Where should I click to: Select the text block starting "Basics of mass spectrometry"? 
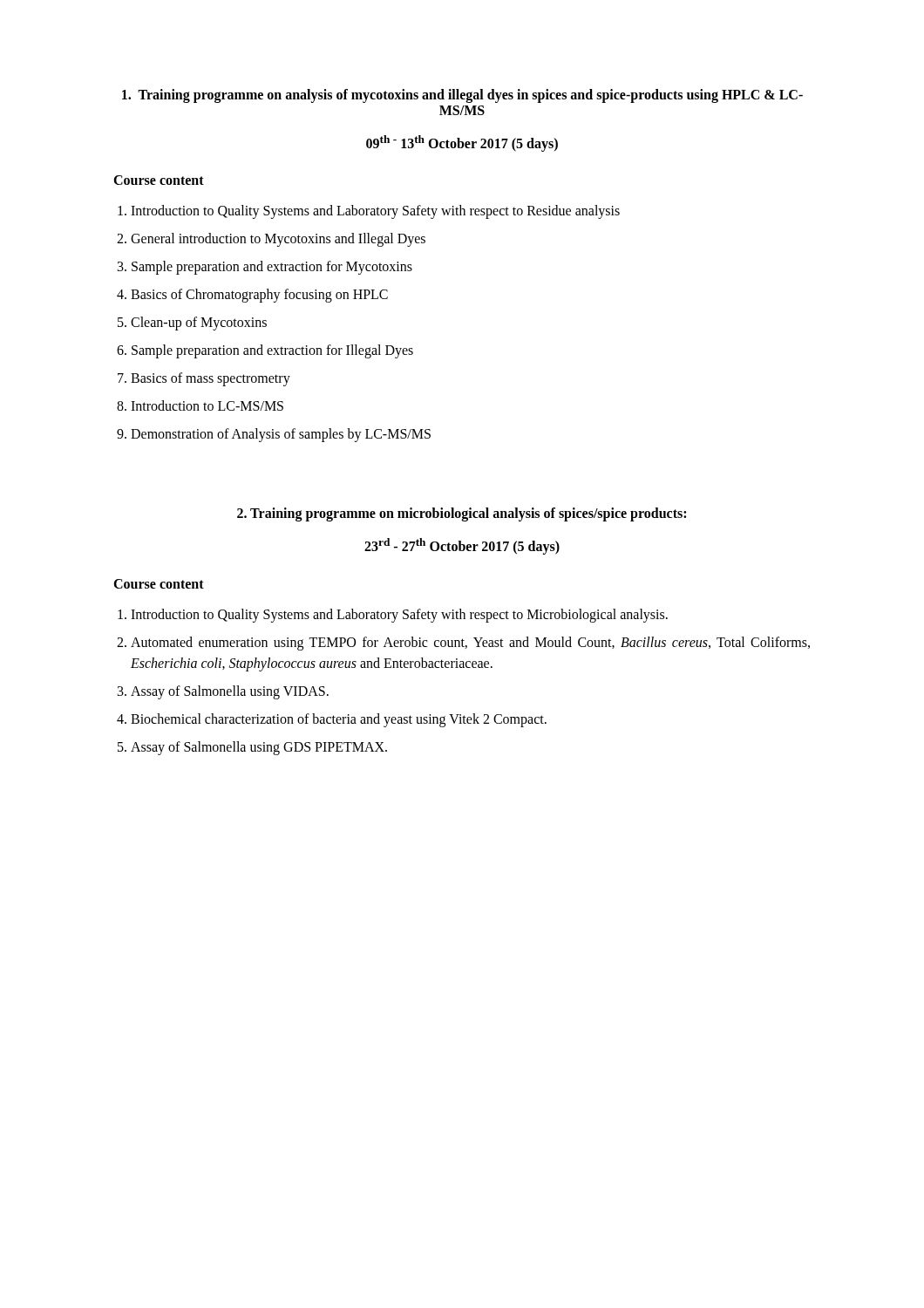point(211,379)
